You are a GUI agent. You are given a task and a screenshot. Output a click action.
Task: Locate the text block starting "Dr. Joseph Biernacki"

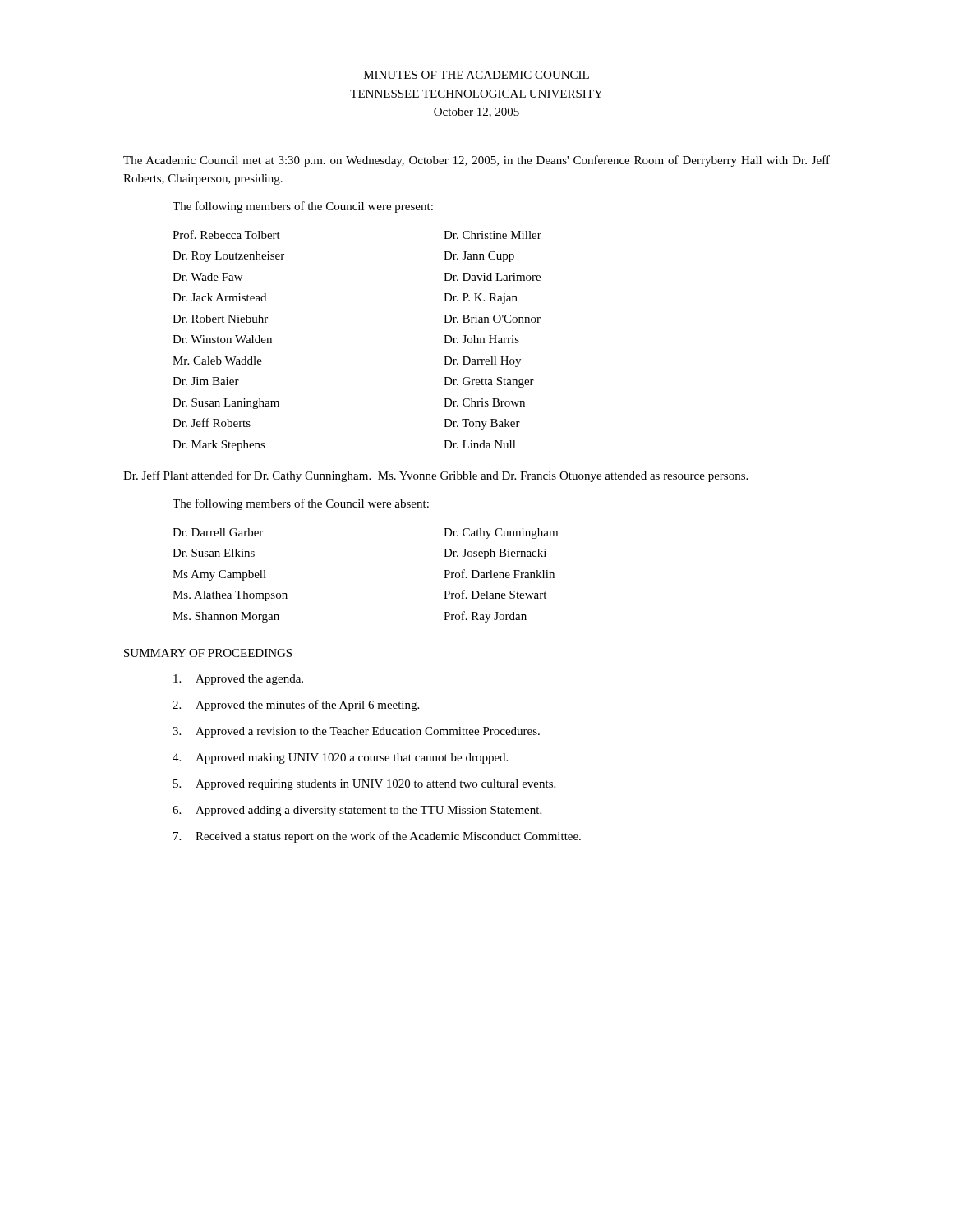pyautogui.click(x=495, y=553)
